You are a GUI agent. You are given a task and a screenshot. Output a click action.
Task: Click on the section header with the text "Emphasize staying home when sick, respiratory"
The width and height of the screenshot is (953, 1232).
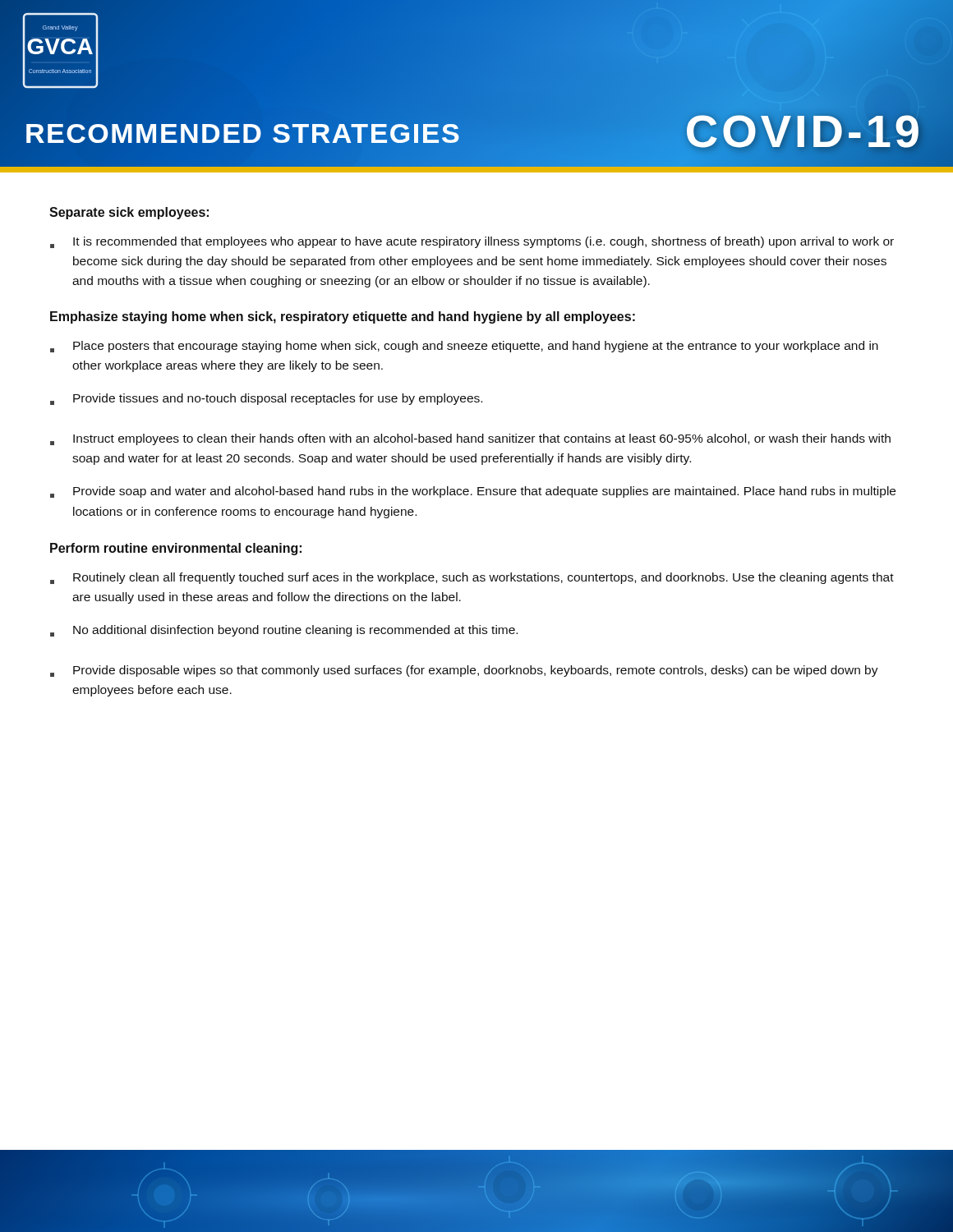pyautogui.click(x=343, y=316)
